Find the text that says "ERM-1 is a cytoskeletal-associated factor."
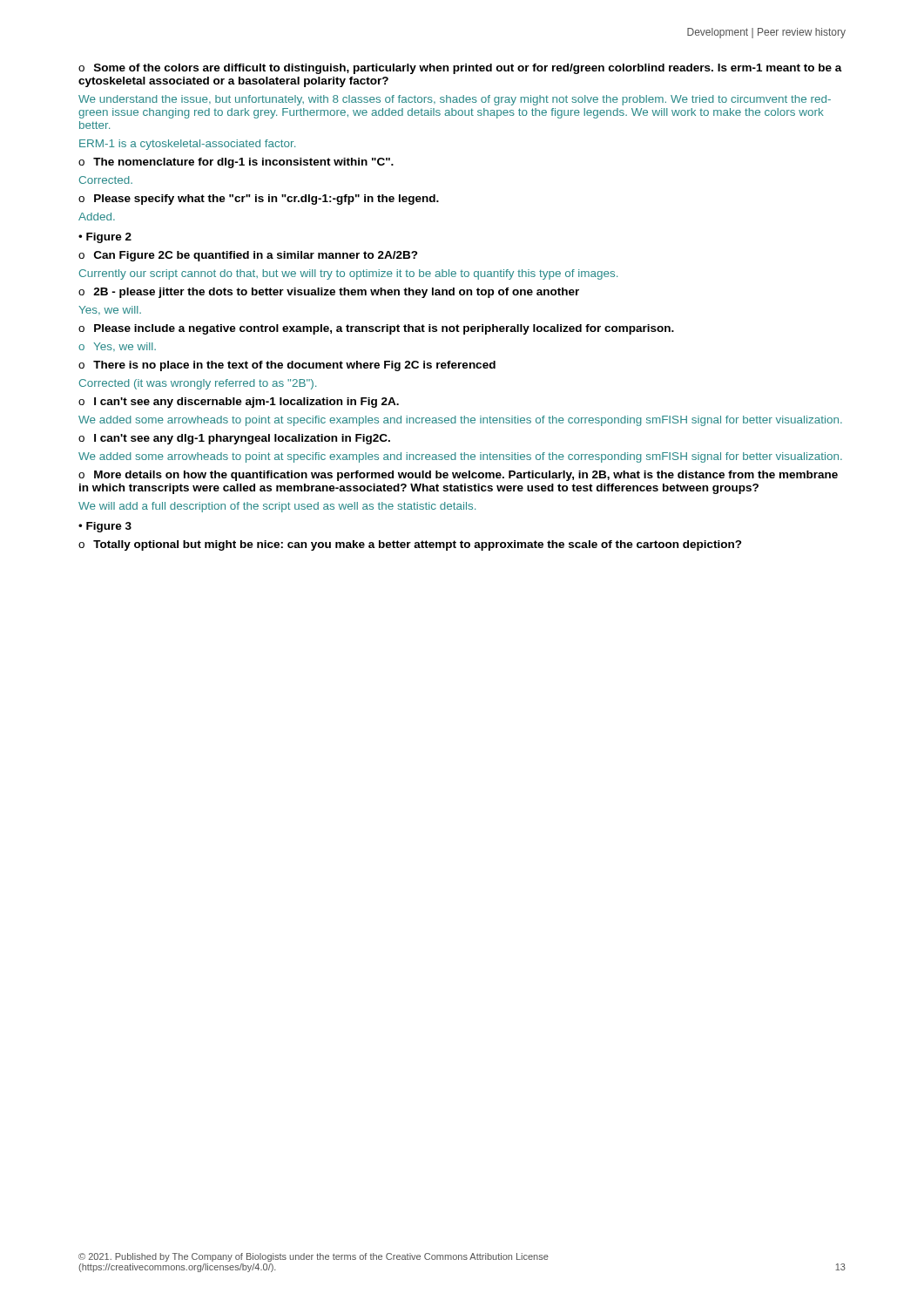This screenshot has height=1307, width=924. click(x=187, y=145)
